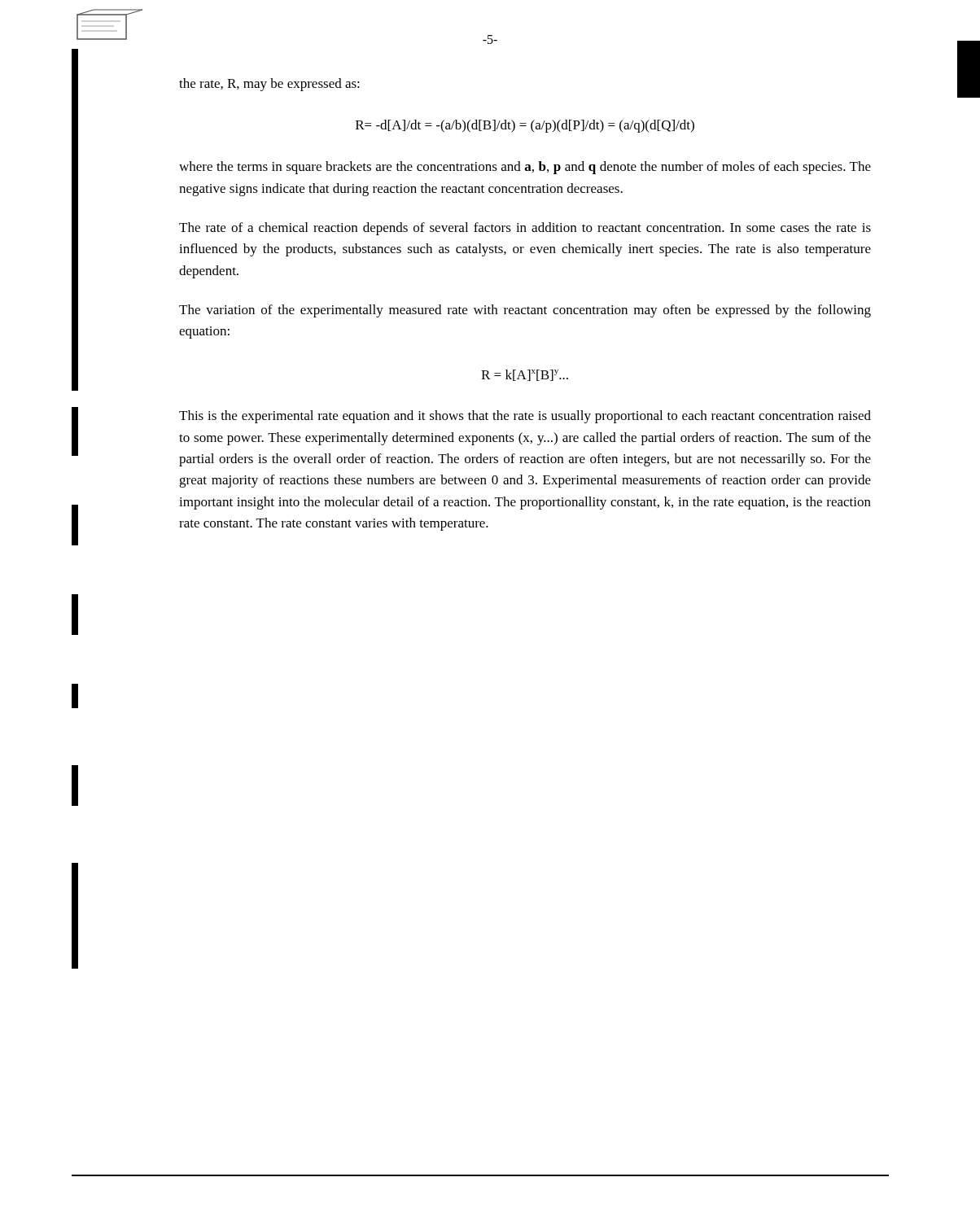Locate the text starting "The variation of the experimentally measured rate with"

pos(525,321)
